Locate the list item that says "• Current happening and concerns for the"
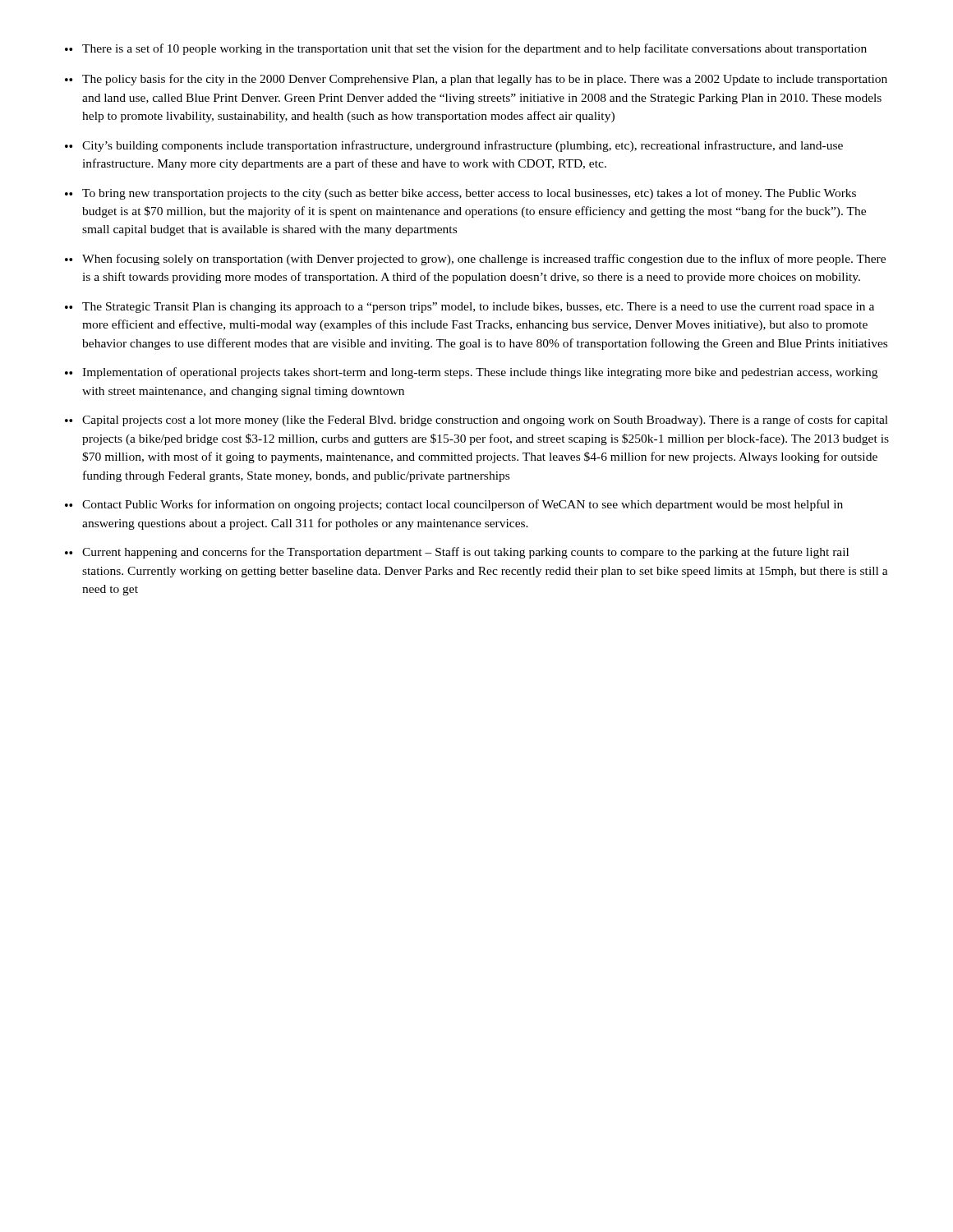Image resolution: width=953 pixels, height=1232 pixels. (476, 571)
